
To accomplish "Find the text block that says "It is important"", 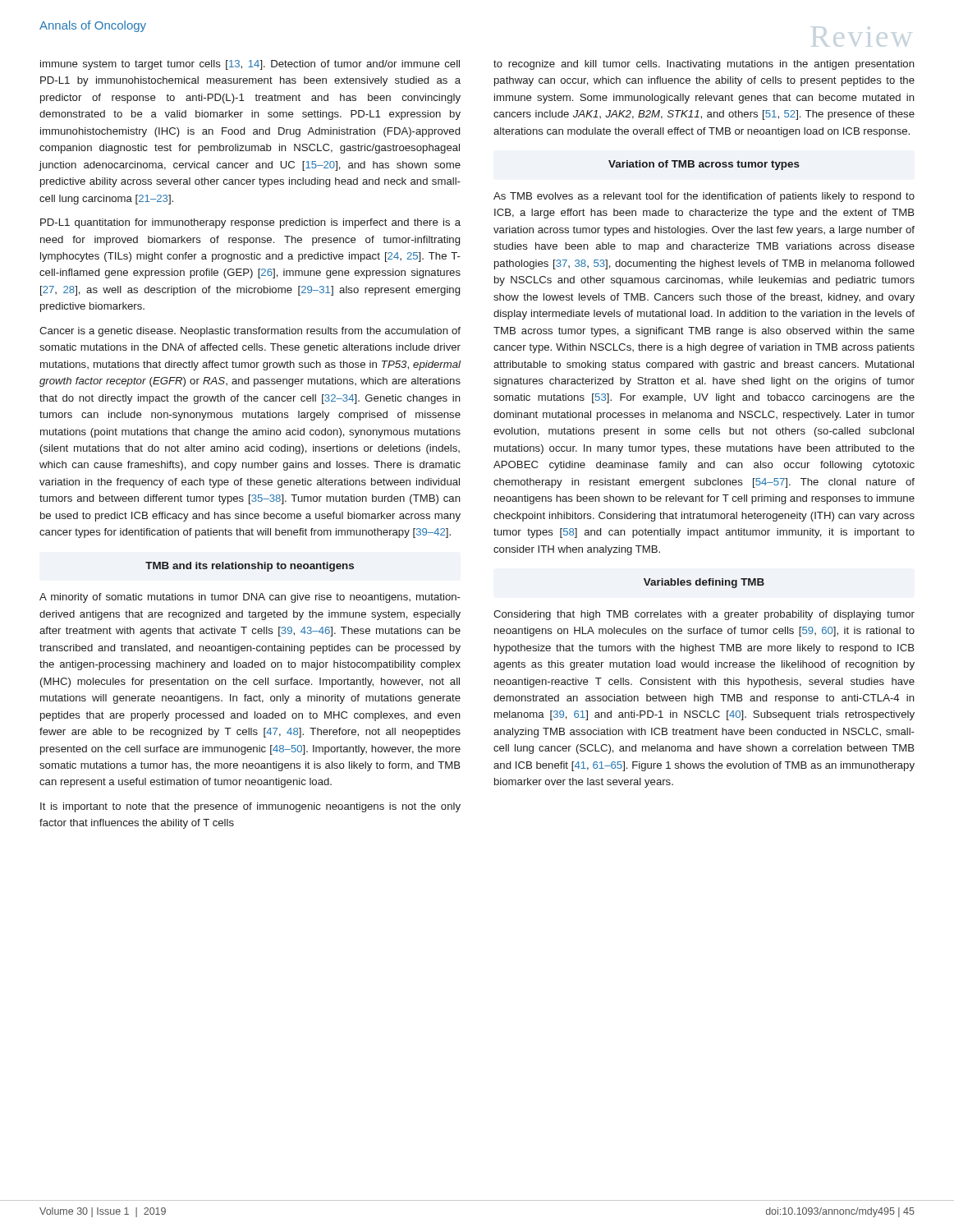I will click(250, 815).
